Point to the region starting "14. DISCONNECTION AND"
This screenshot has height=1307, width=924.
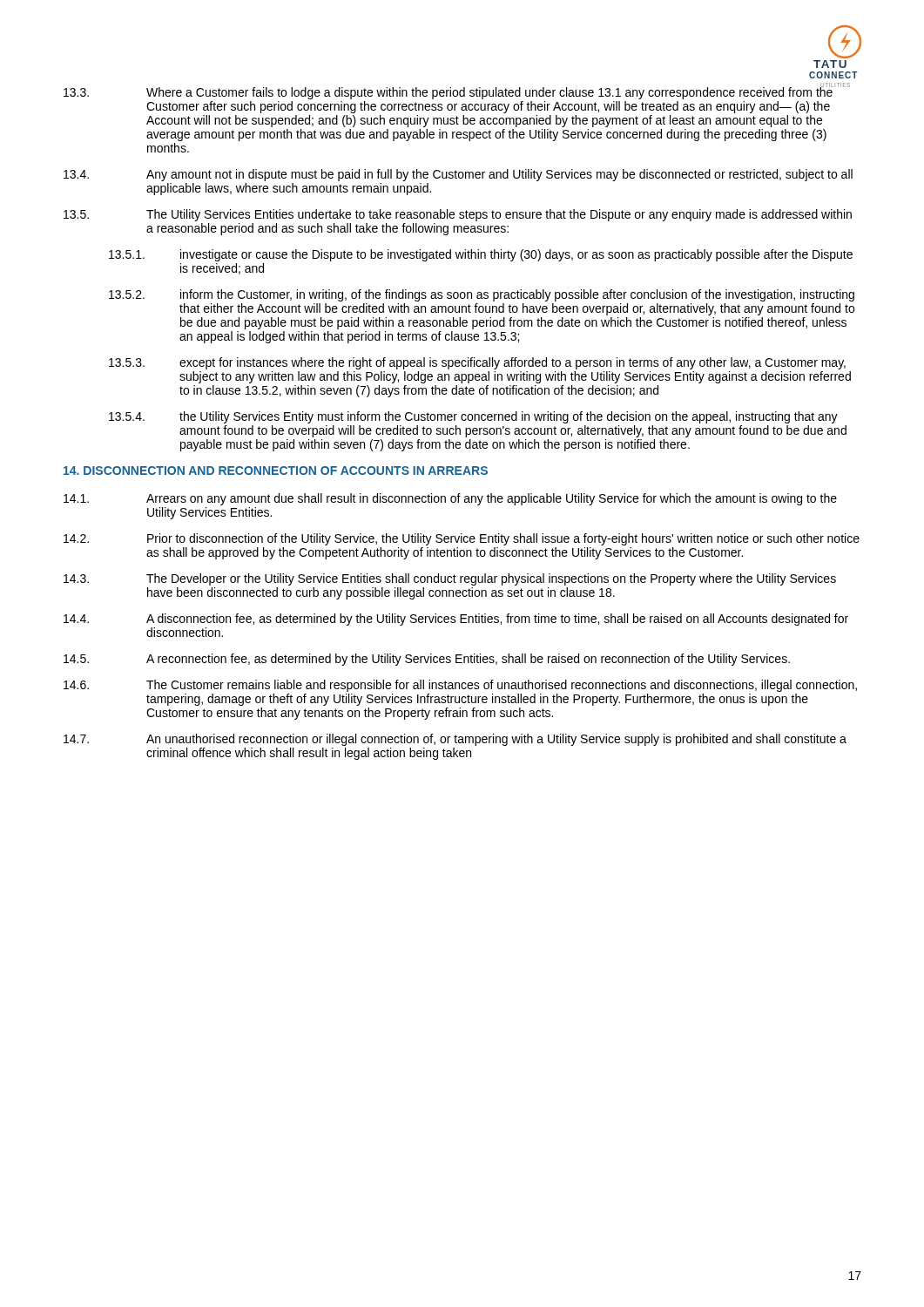click(x=275, y=471)
